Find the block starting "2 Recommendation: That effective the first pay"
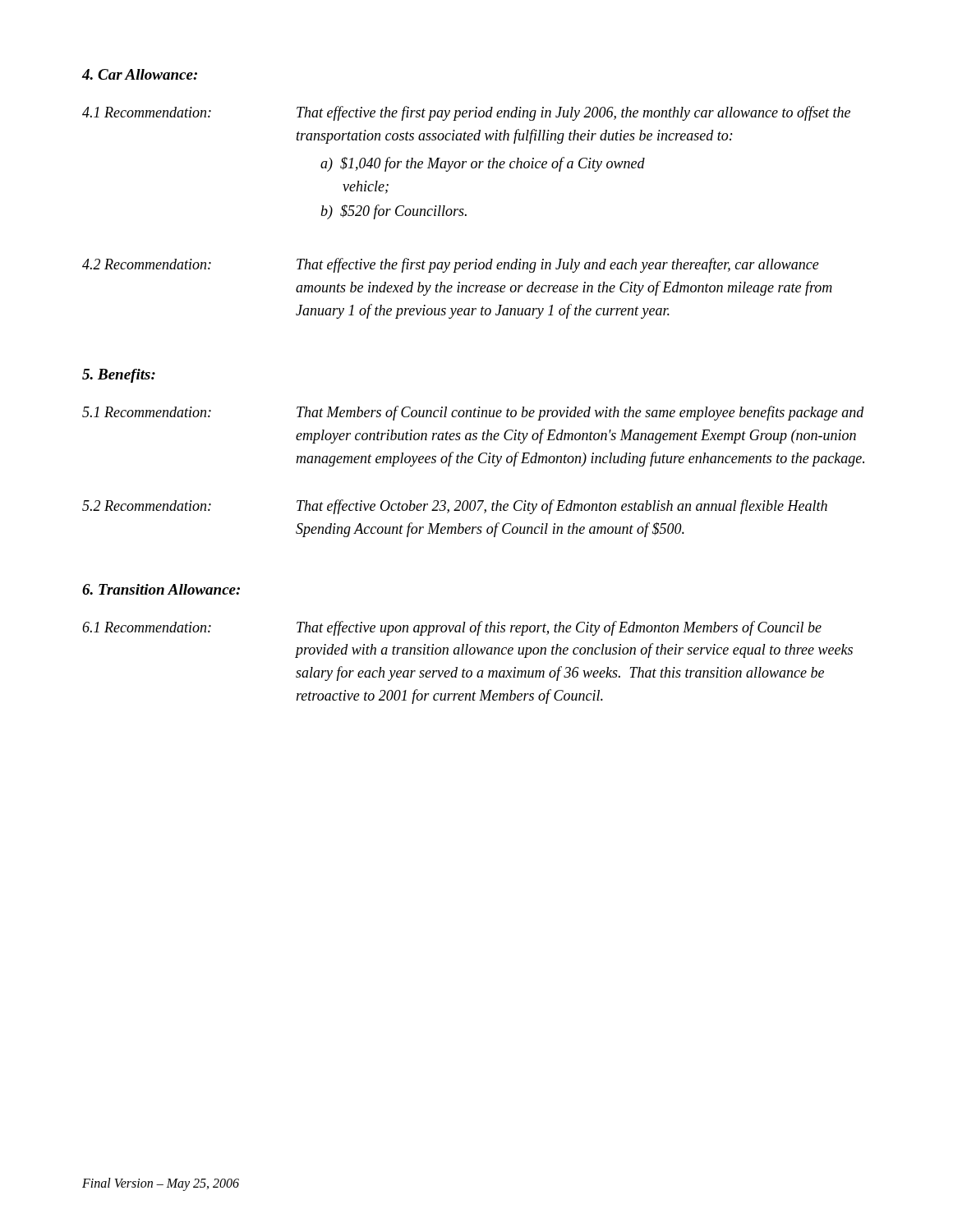953x1232 pixels. point(476,289)
